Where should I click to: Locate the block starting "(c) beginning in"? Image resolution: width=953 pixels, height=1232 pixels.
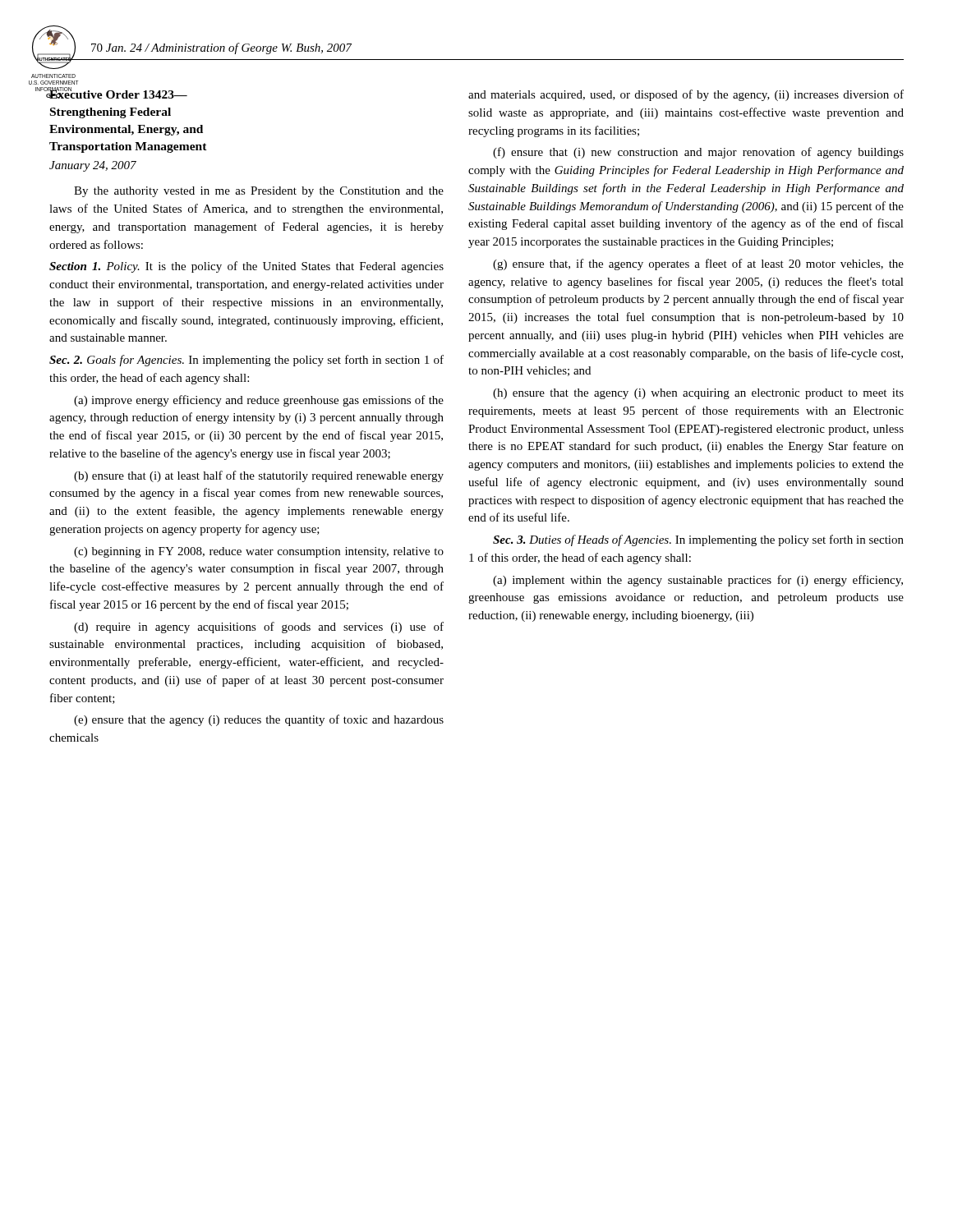click(x=246, y=578)
